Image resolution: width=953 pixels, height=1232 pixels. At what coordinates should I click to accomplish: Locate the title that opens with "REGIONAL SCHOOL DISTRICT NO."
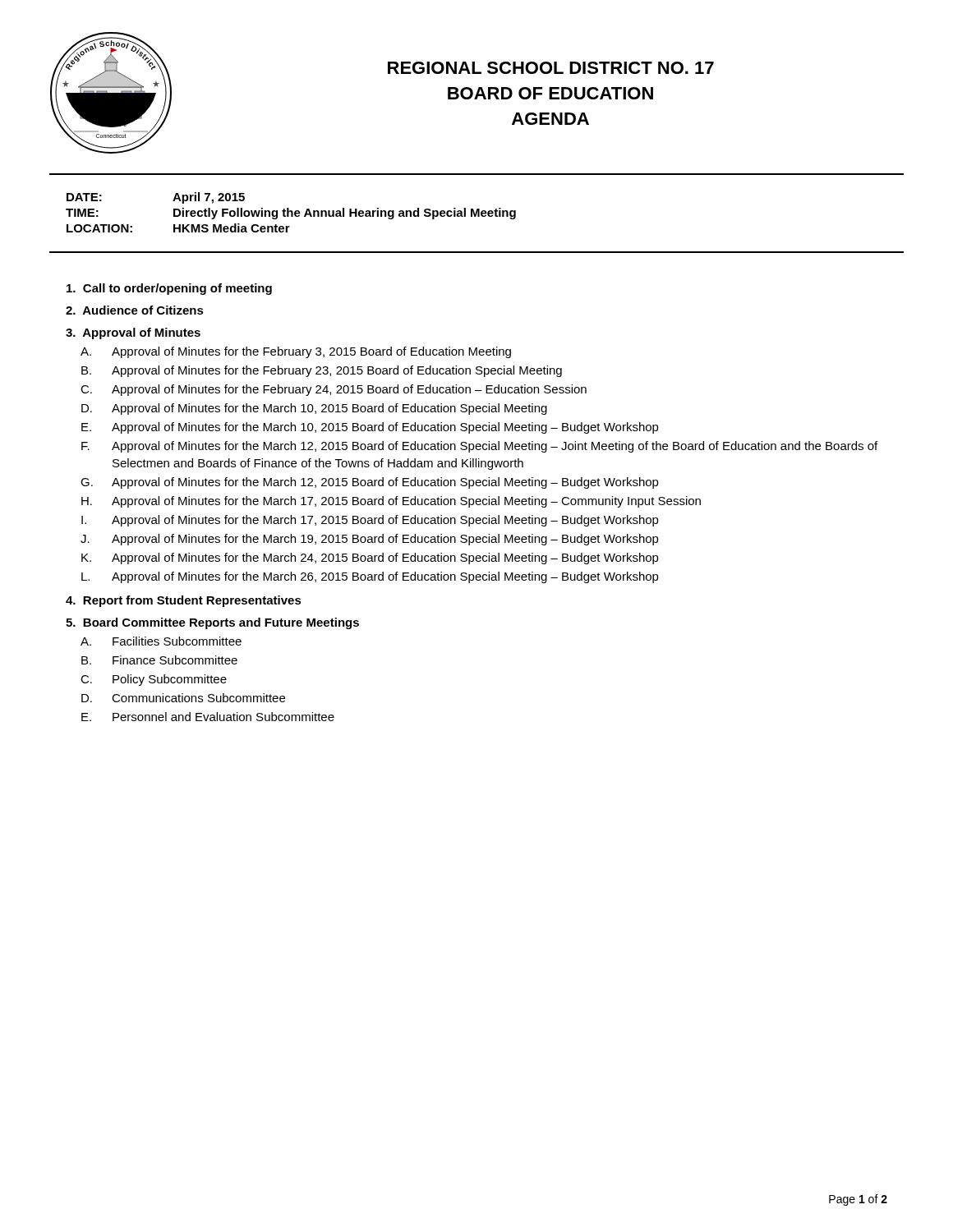click(550, 94)
